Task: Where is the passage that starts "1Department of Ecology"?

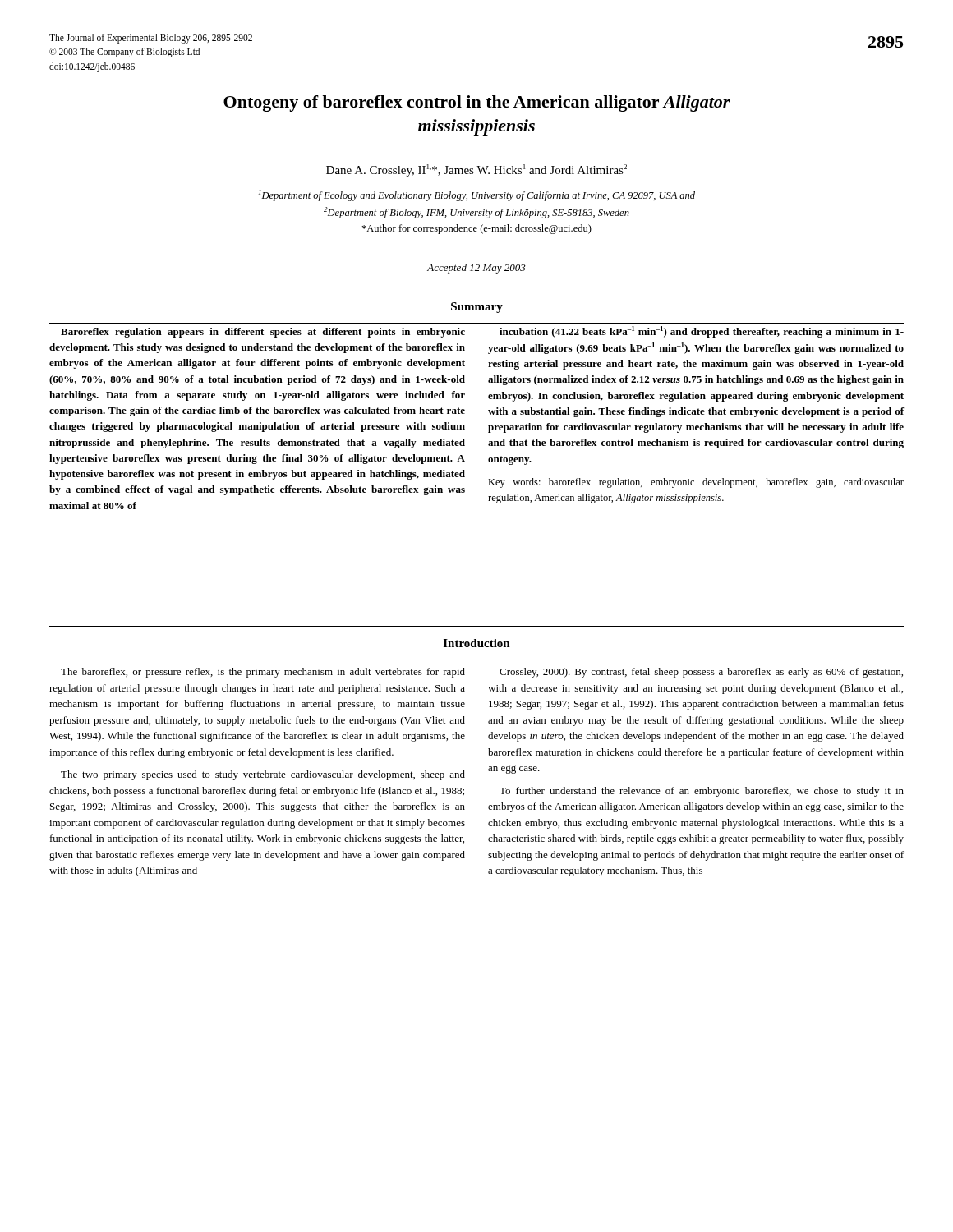Action: click(x=476, y=211)
